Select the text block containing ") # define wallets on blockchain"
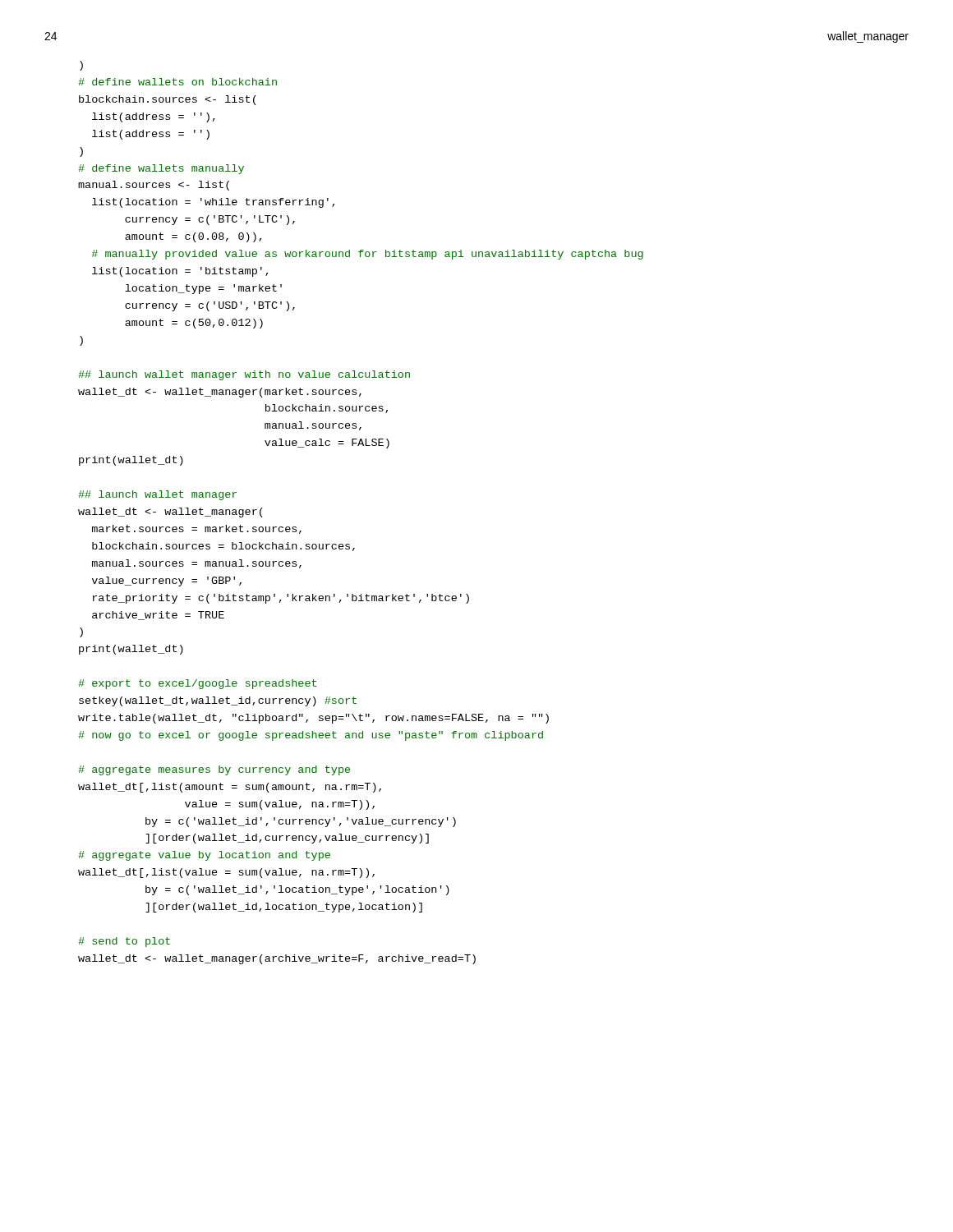 coord(81,66)
